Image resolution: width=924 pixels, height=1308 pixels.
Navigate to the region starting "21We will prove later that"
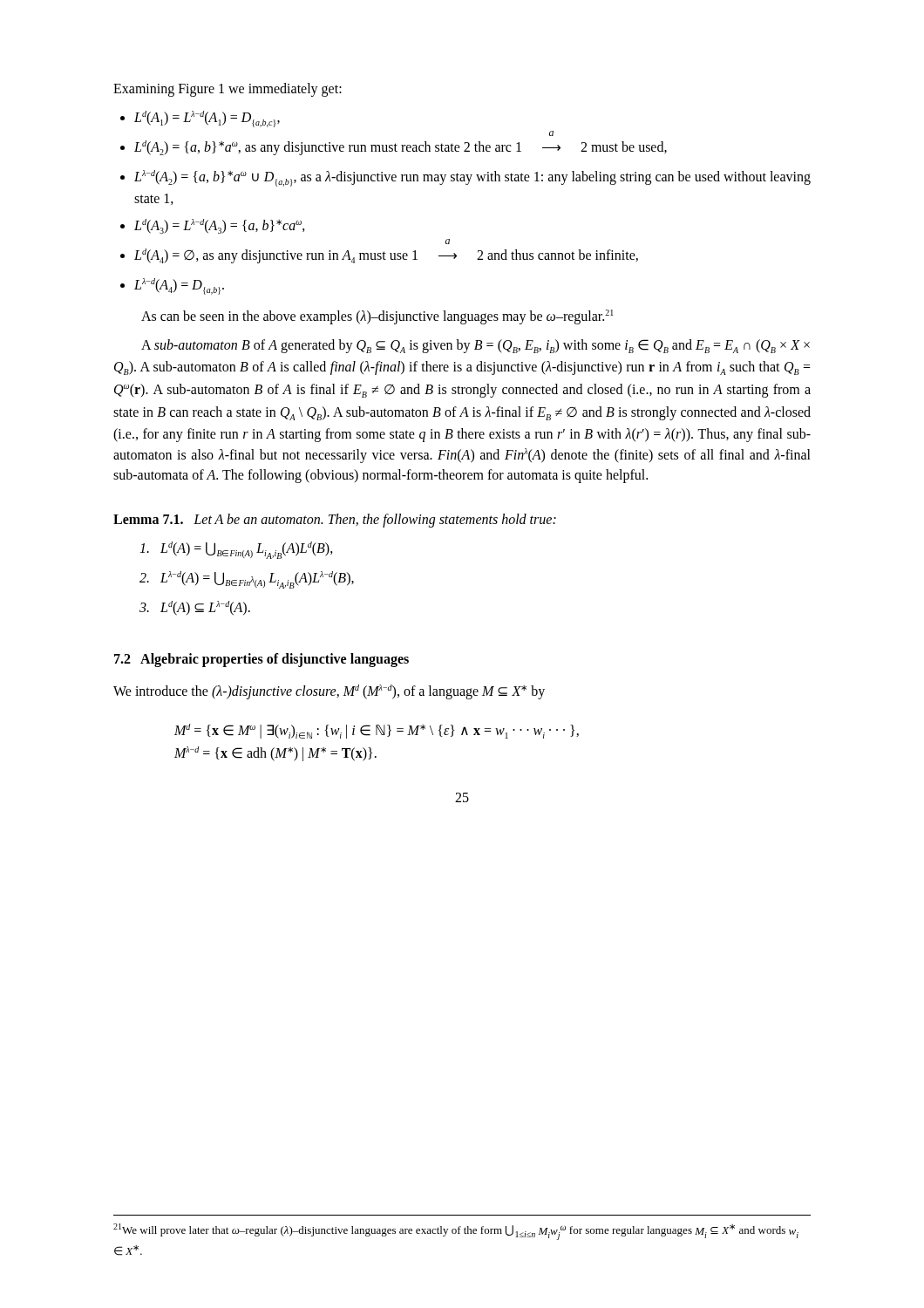tap(456, 1240)
